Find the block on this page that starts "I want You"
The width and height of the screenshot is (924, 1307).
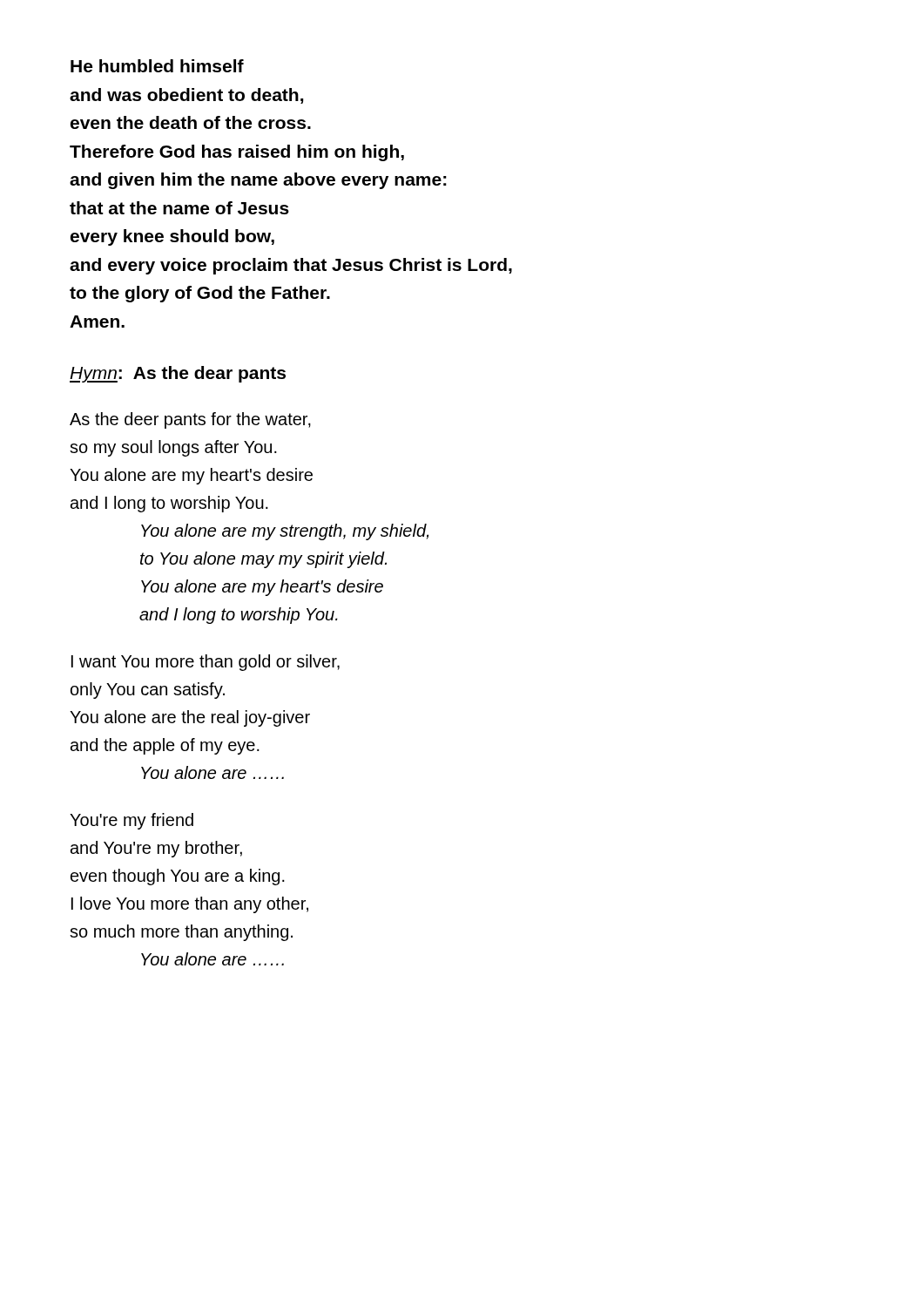[x=206, y=663]
